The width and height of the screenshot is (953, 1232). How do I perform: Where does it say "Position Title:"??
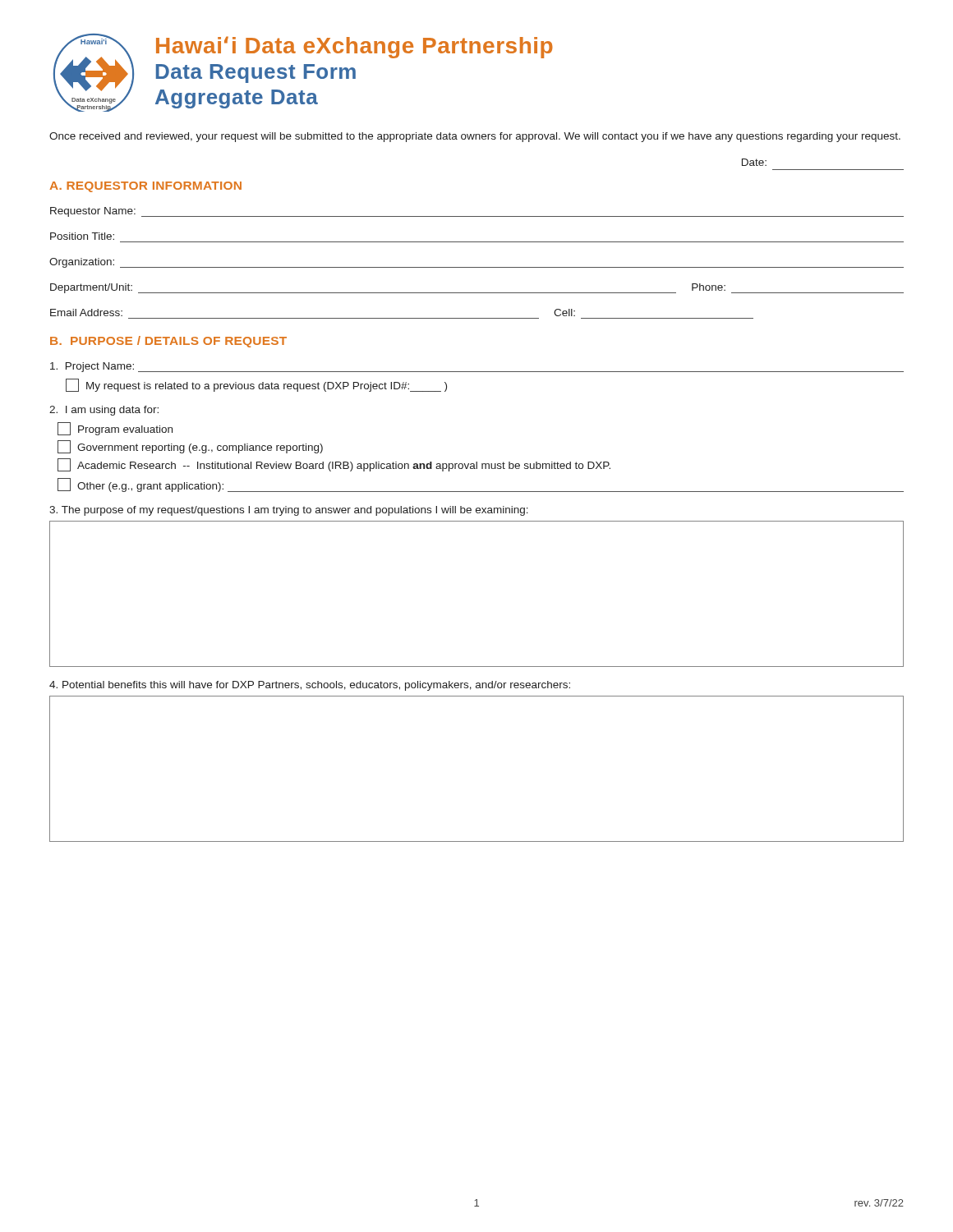pos(476,235)
